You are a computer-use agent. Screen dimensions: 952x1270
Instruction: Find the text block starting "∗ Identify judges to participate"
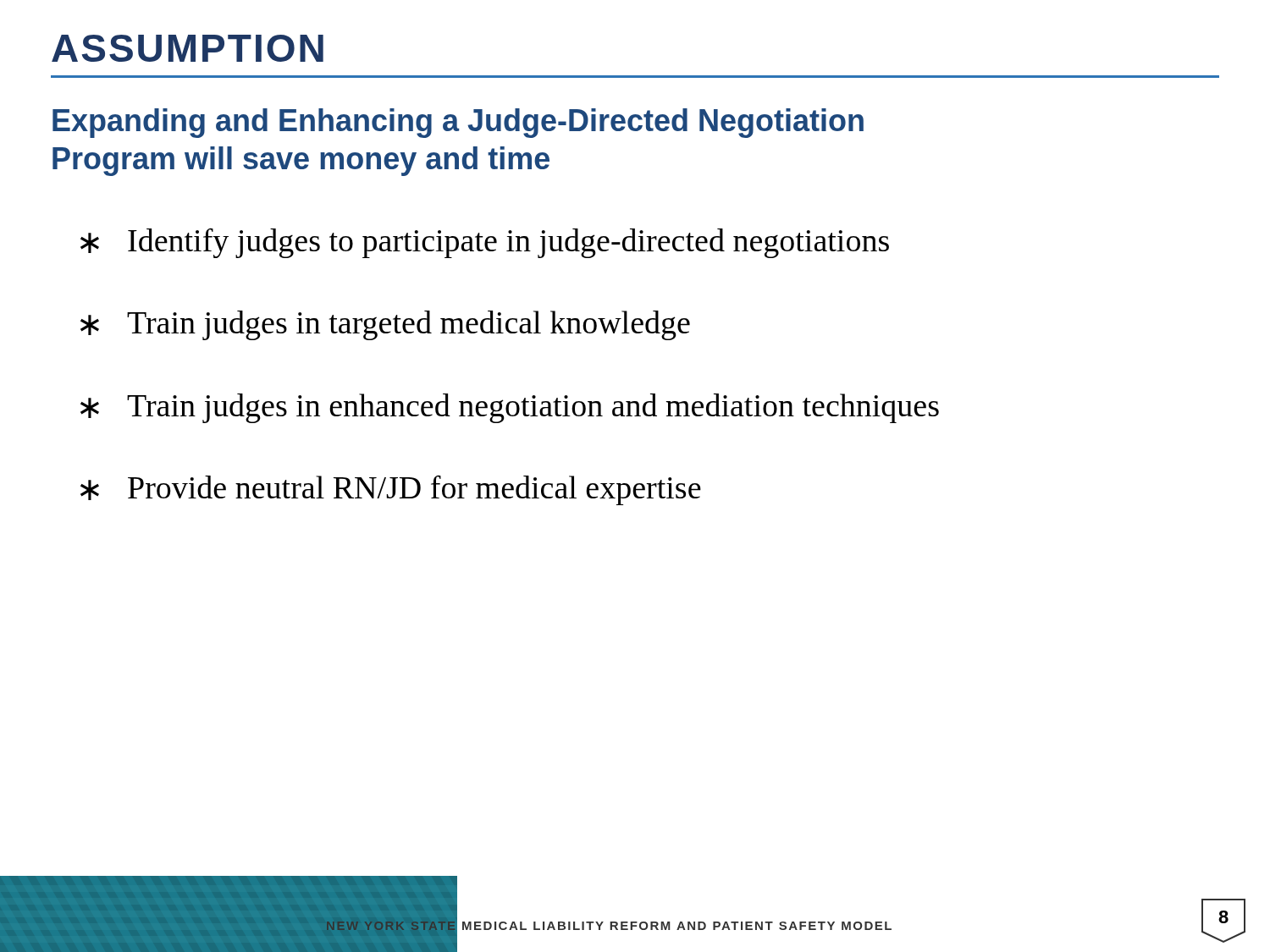pyautogui.click(x=483, y=242)
